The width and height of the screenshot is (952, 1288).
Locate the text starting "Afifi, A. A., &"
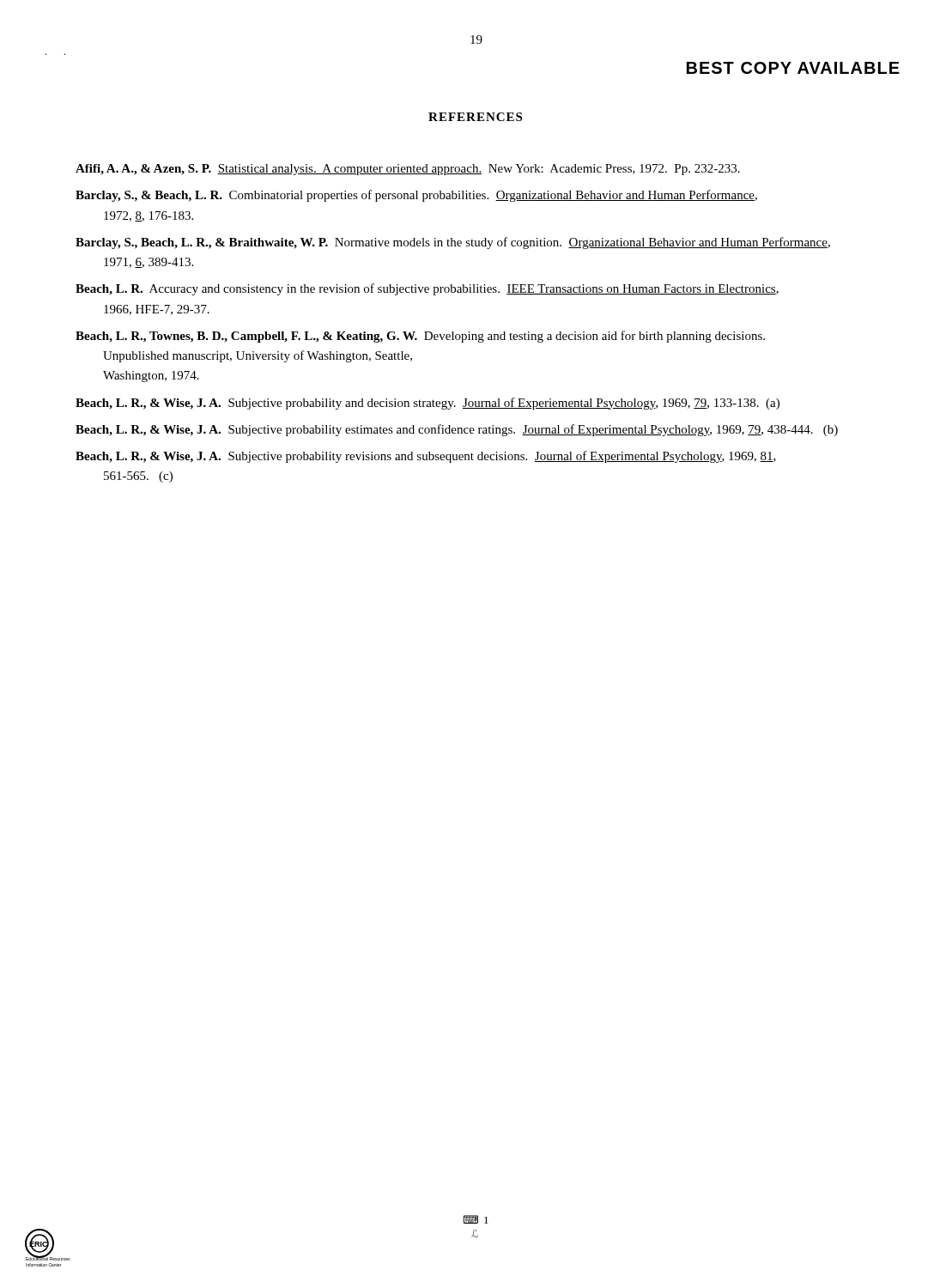408,168
